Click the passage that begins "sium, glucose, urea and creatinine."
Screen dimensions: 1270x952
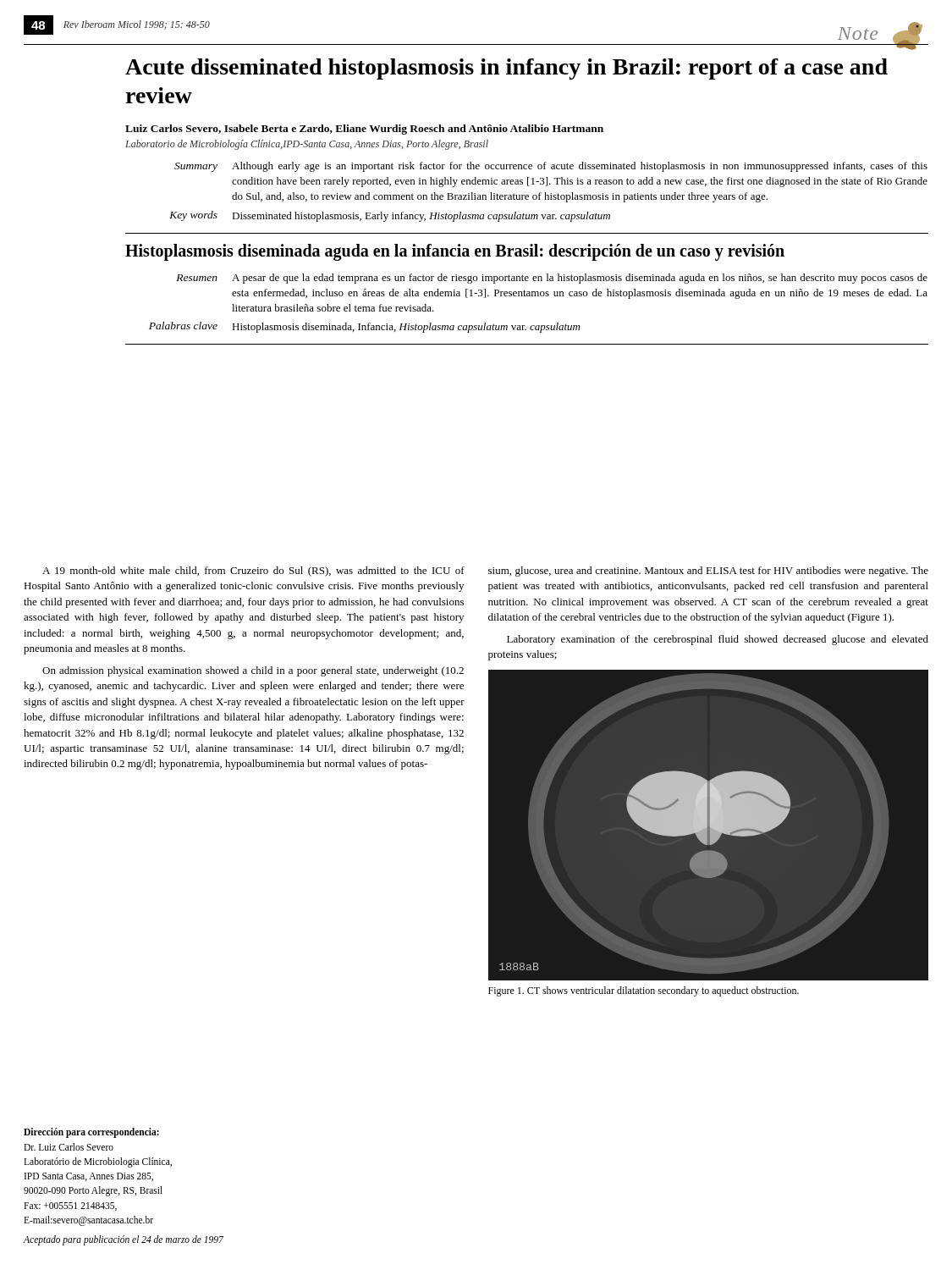(x=708, y=594)
